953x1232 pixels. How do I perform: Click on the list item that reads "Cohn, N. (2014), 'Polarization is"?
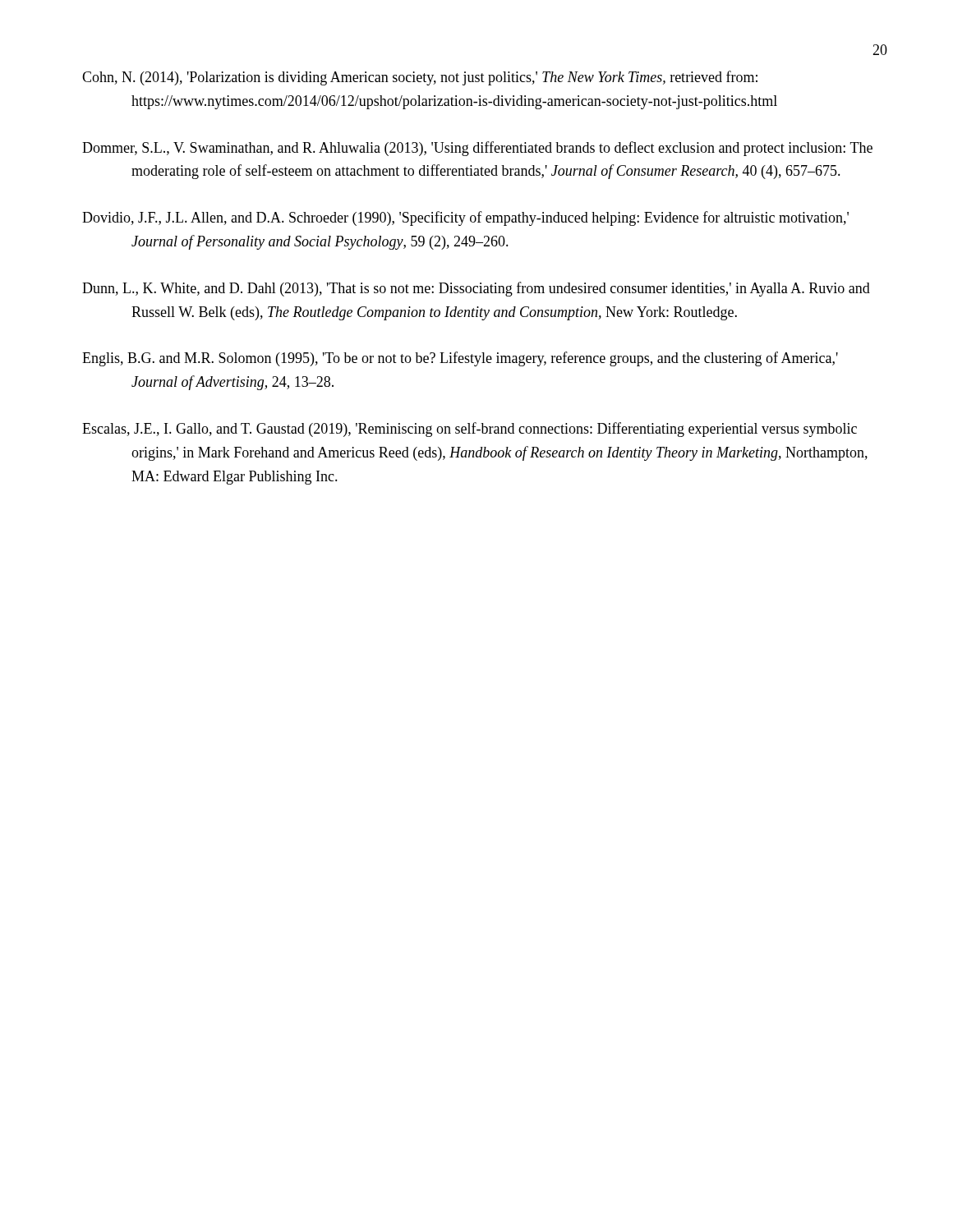[430, 89]
